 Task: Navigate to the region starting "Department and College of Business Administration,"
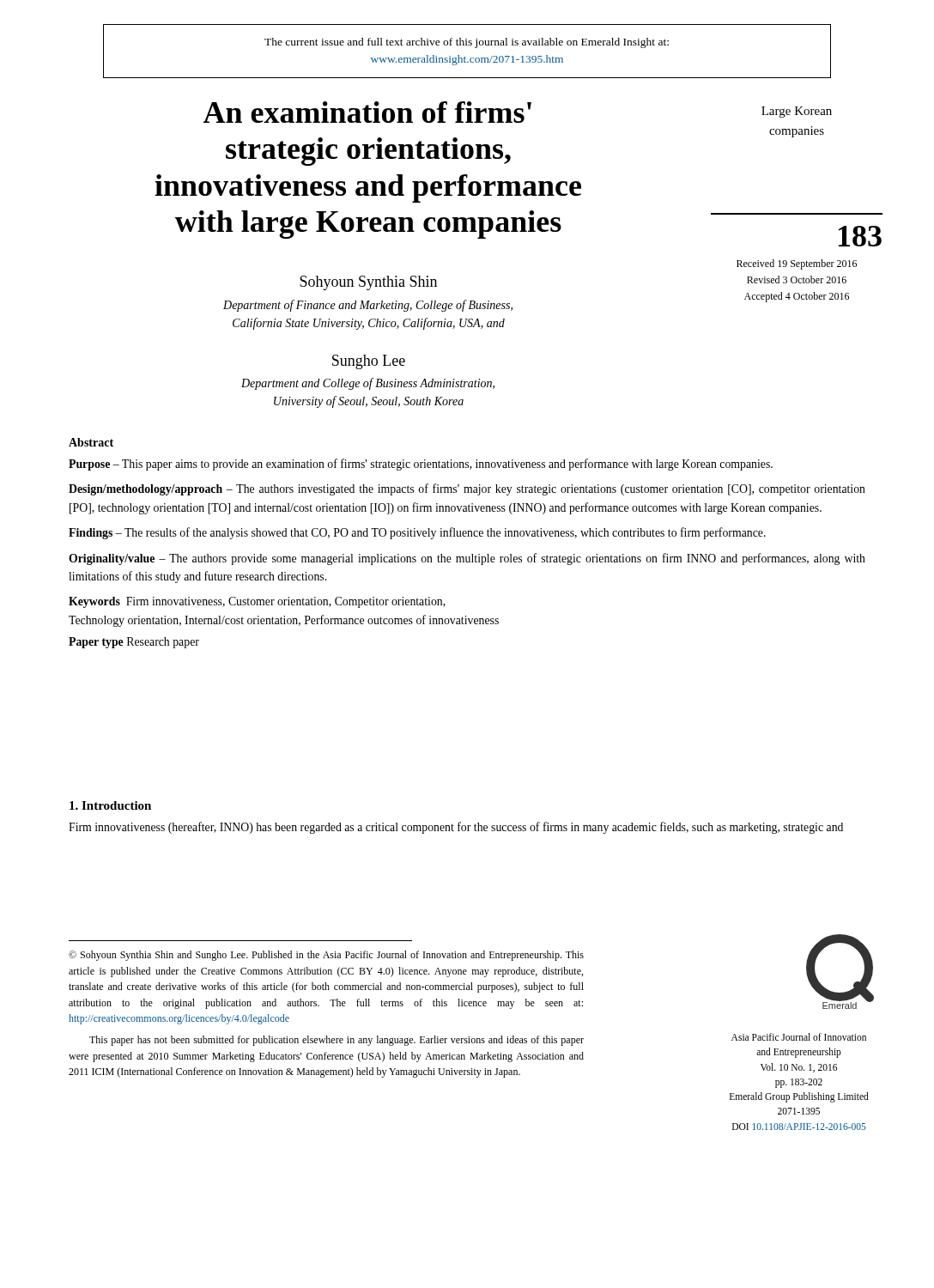tap(368, 392)
